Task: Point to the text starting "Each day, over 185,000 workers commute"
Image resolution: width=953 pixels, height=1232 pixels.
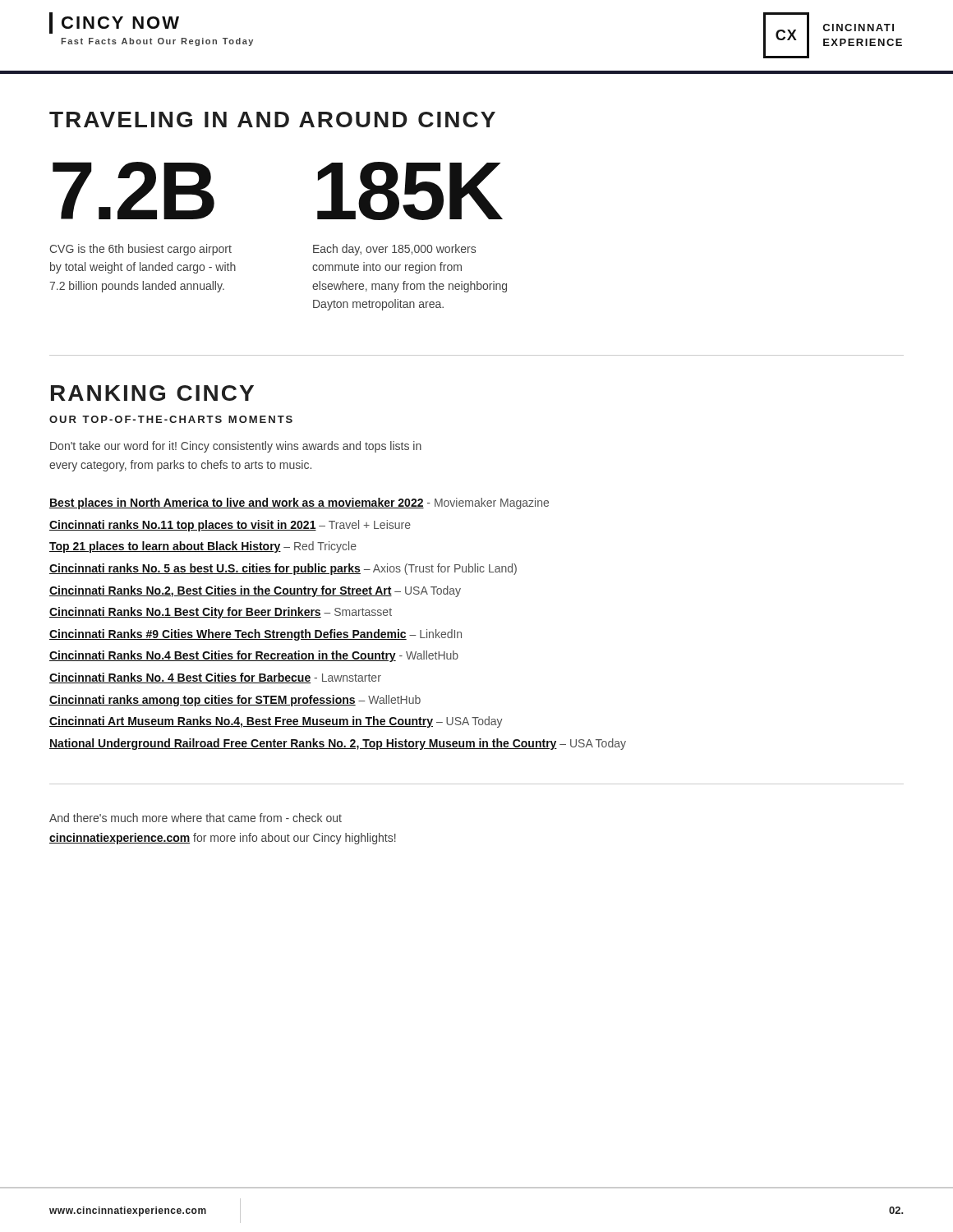Action: (410, 276)
